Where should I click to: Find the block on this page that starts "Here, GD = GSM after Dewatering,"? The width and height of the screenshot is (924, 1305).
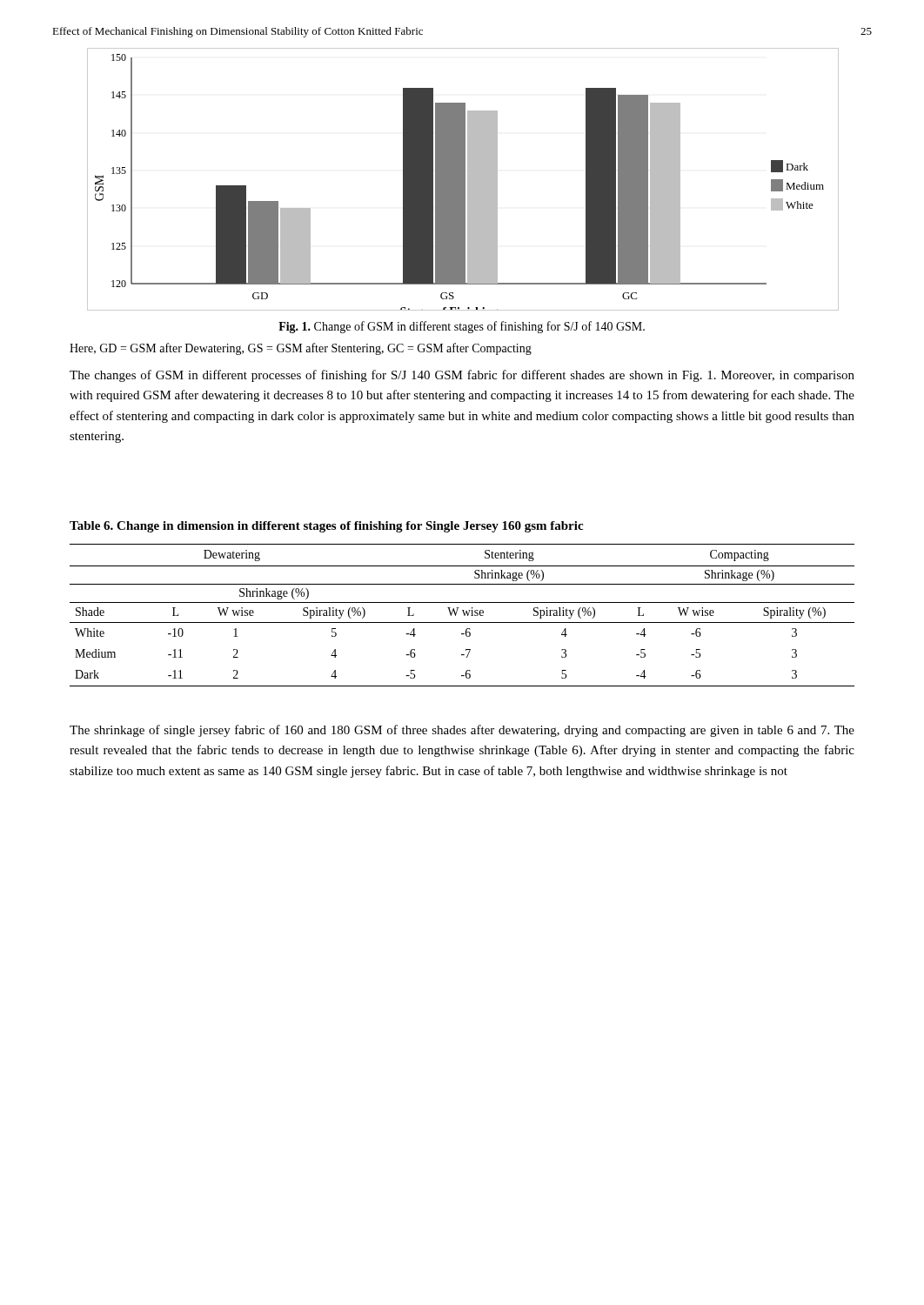tap(300, 348)
